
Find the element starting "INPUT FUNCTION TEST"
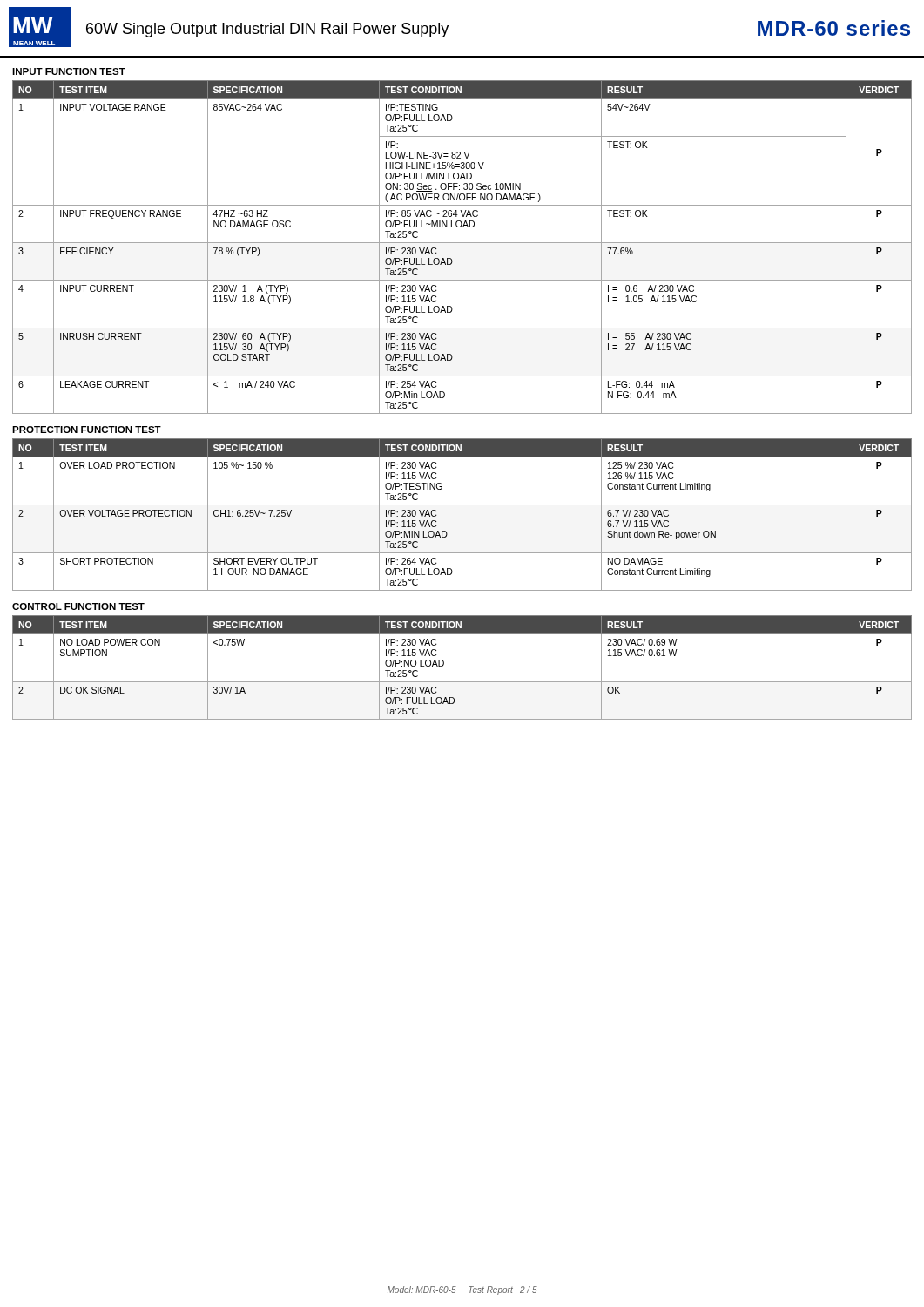point(69,71)
